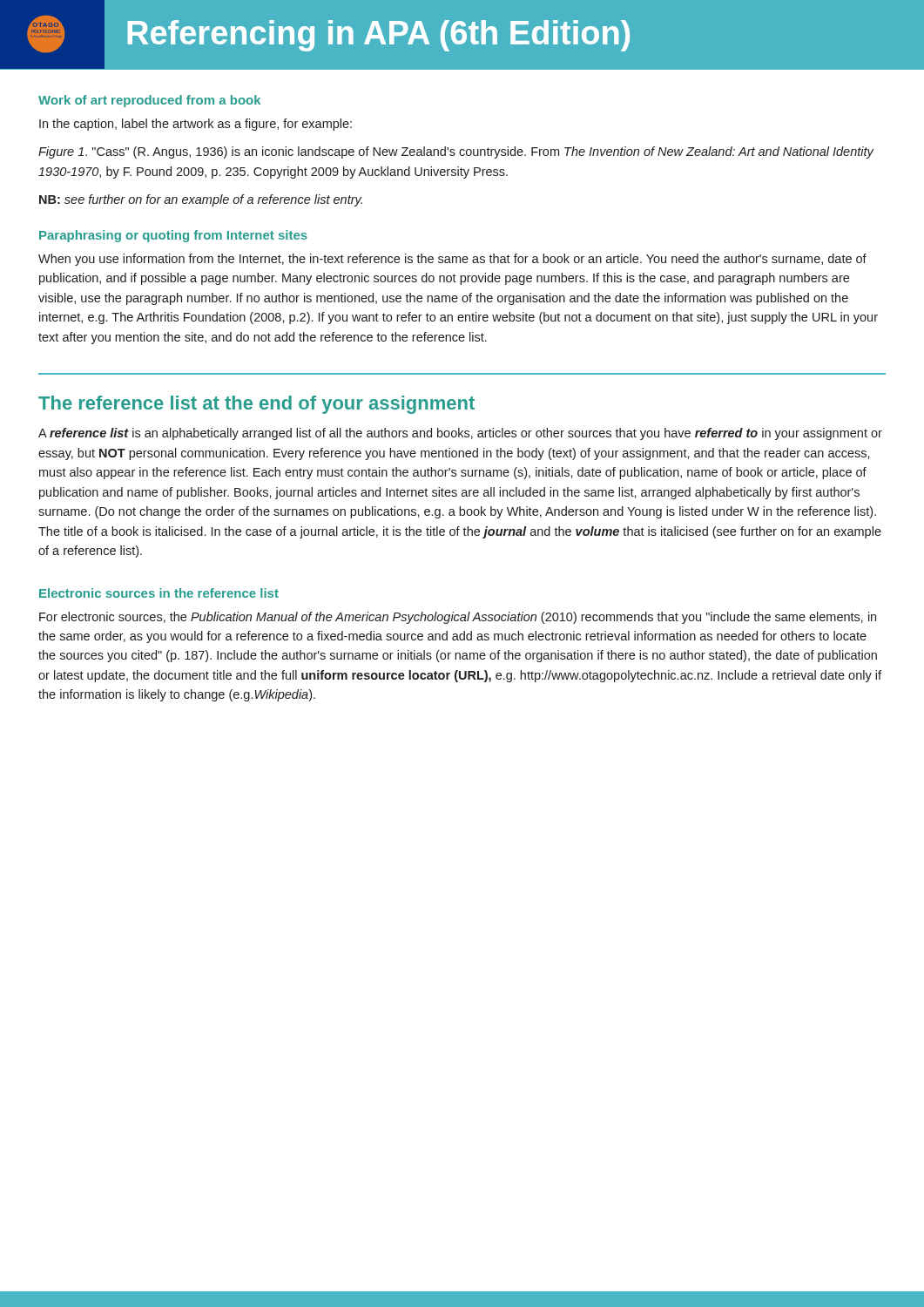Select the element starting "The reference list at the"

click(257, 403)
